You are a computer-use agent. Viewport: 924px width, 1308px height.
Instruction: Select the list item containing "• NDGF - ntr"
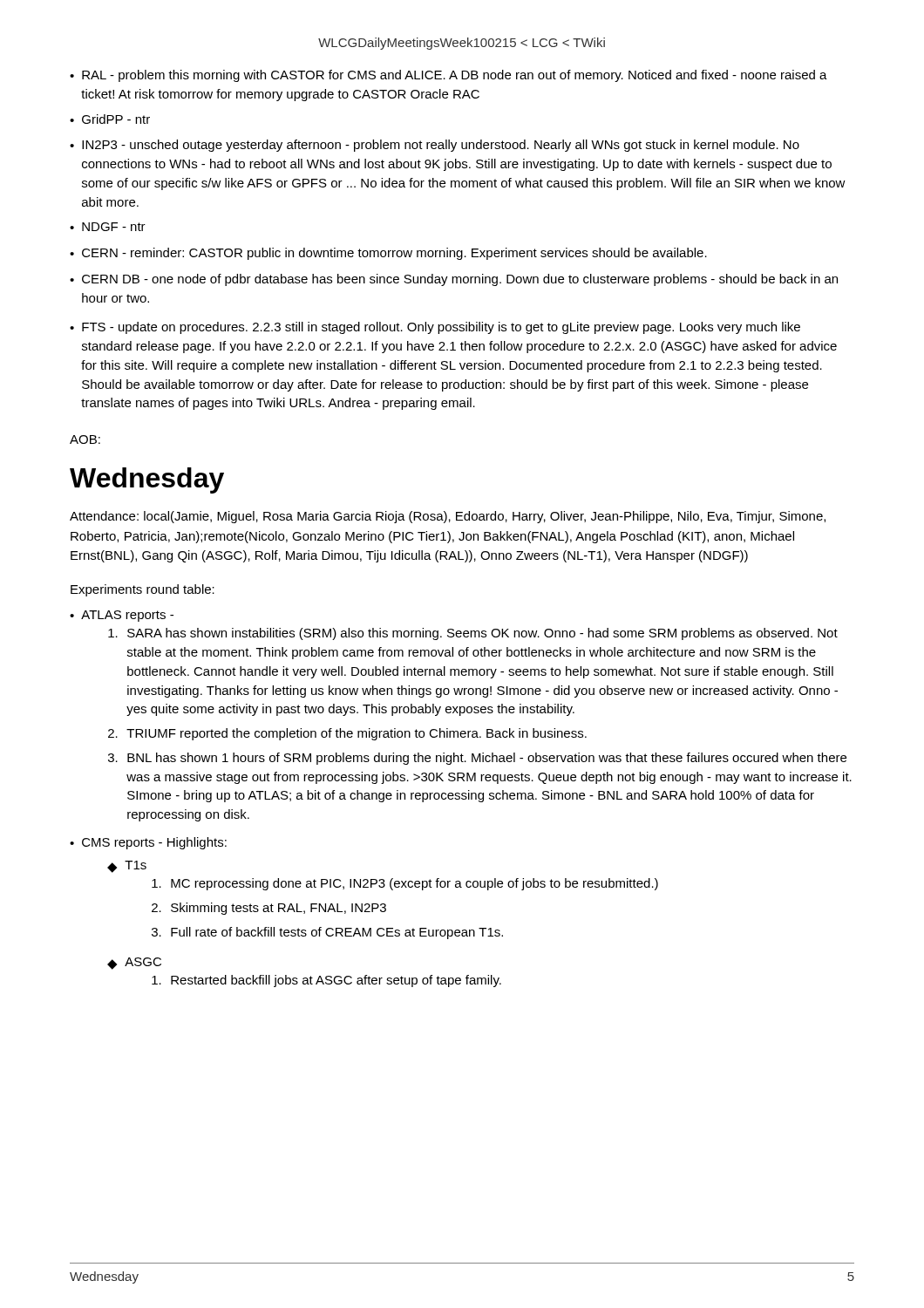pos(108,227)
